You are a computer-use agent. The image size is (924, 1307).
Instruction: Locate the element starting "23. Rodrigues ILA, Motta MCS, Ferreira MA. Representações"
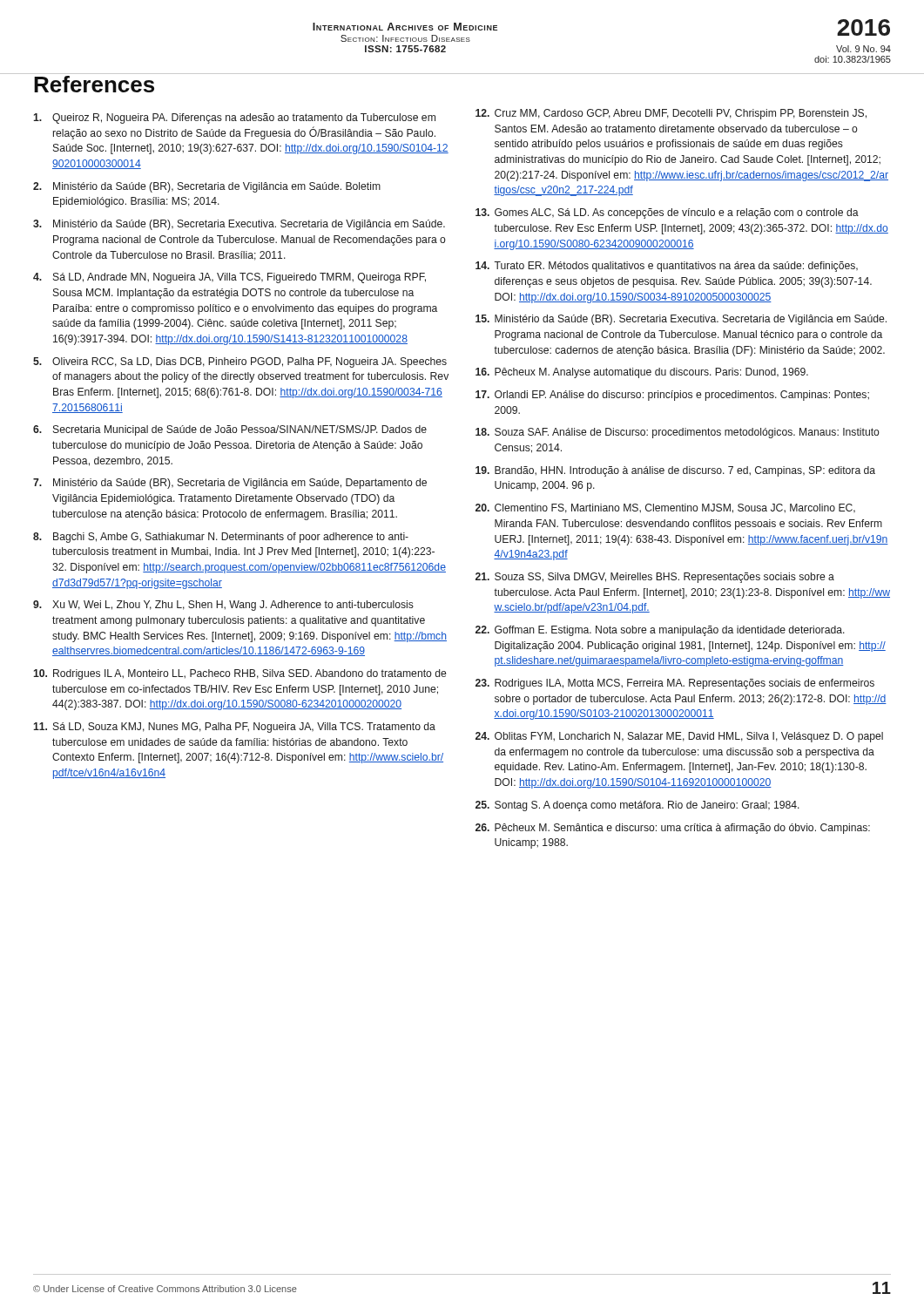pos(683,699)
